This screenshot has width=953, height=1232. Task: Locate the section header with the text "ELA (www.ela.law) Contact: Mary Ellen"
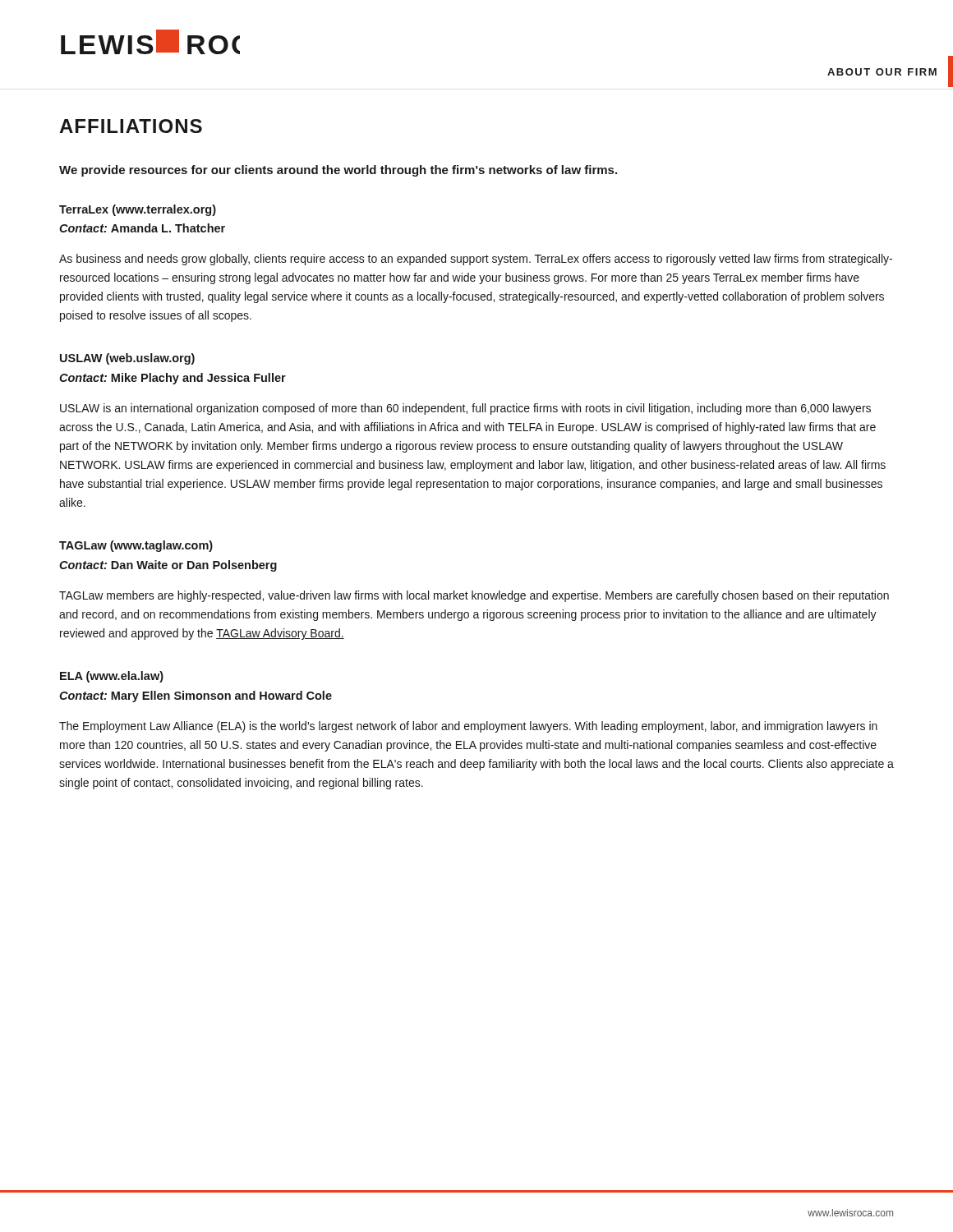click(x=112, y=677)
